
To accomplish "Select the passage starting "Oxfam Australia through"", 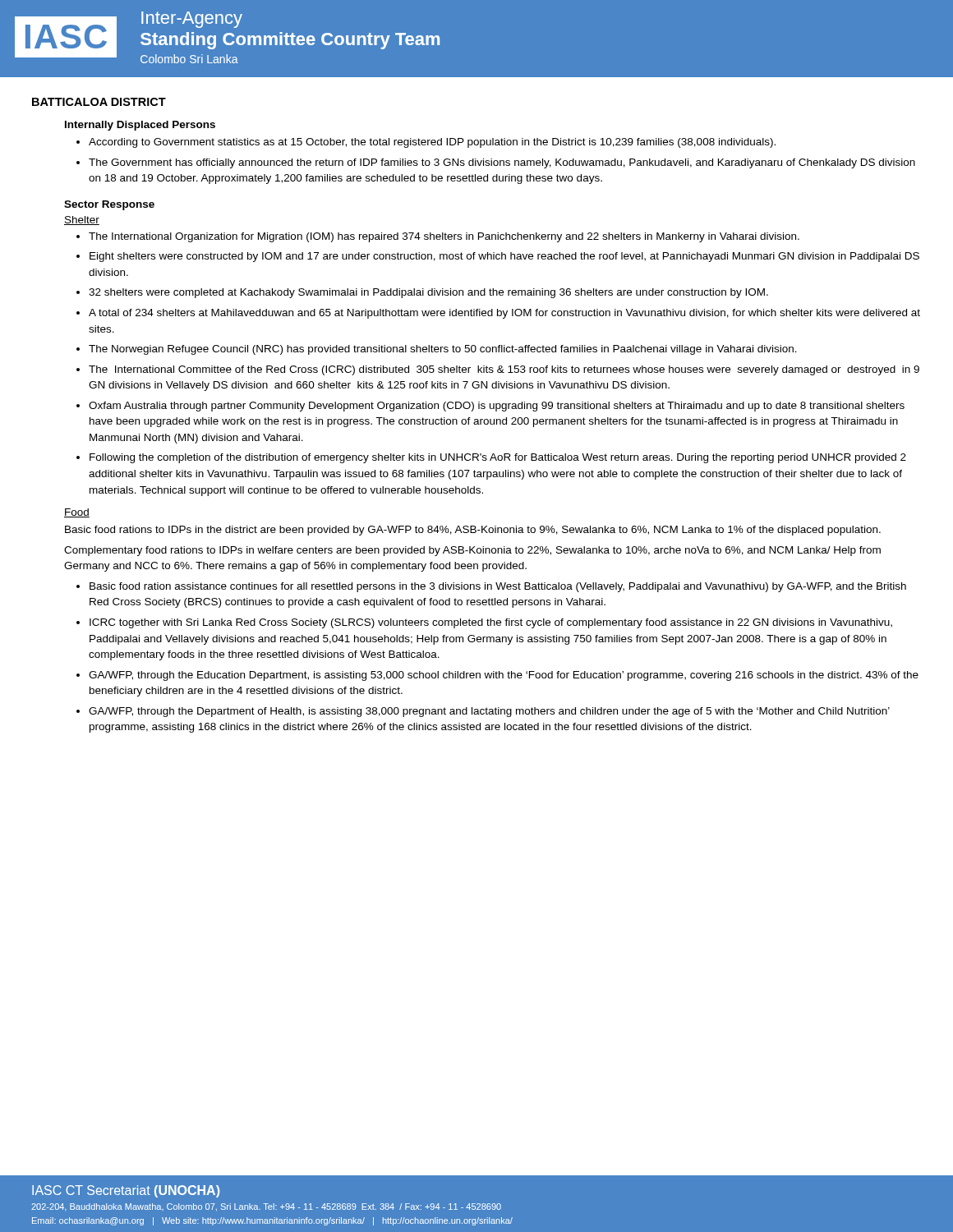I will click(x=497, y=421).
